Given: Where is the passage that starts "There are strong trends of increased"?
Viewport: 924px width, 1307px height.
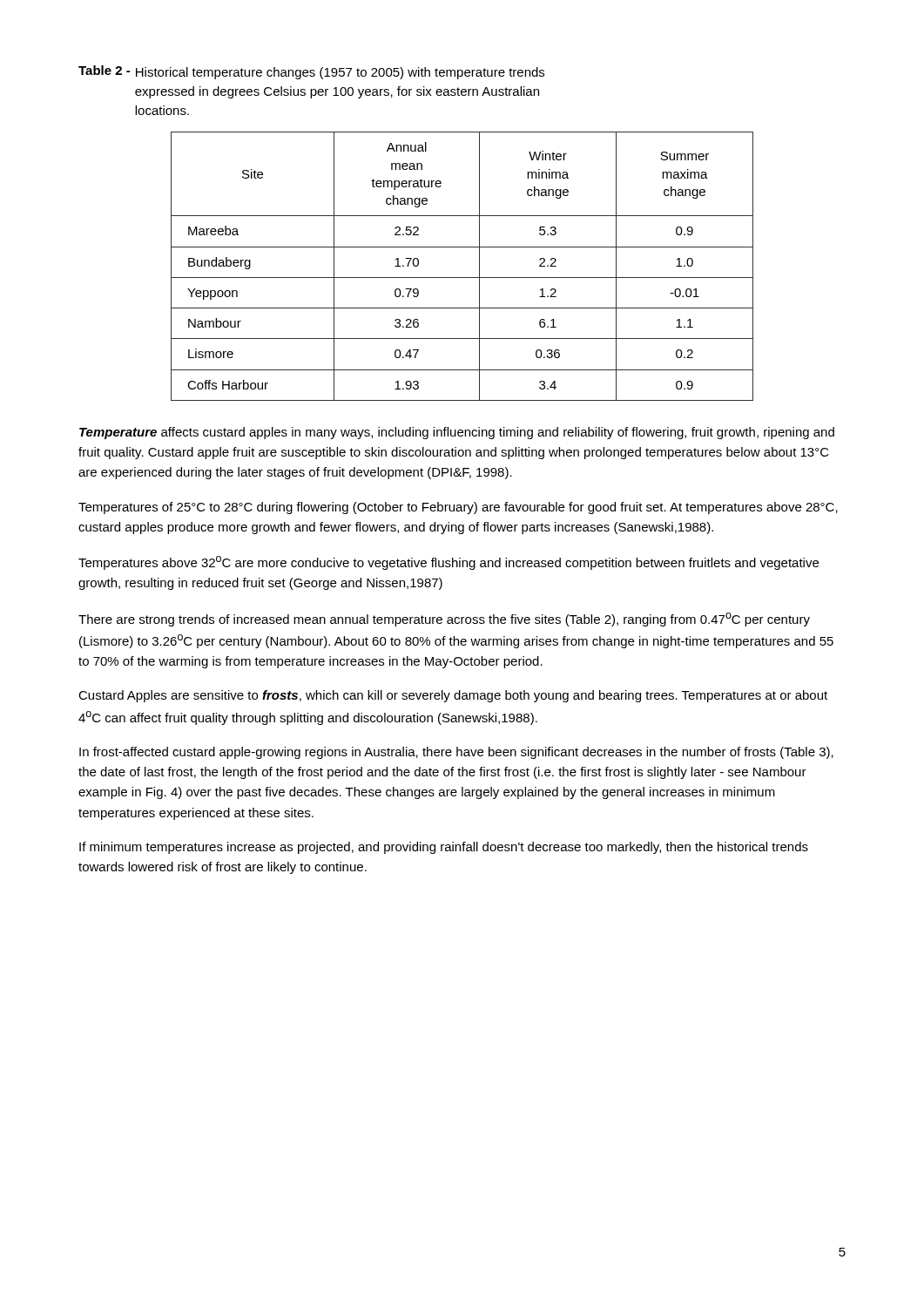Looking at the screenshot, I should 456,638.
